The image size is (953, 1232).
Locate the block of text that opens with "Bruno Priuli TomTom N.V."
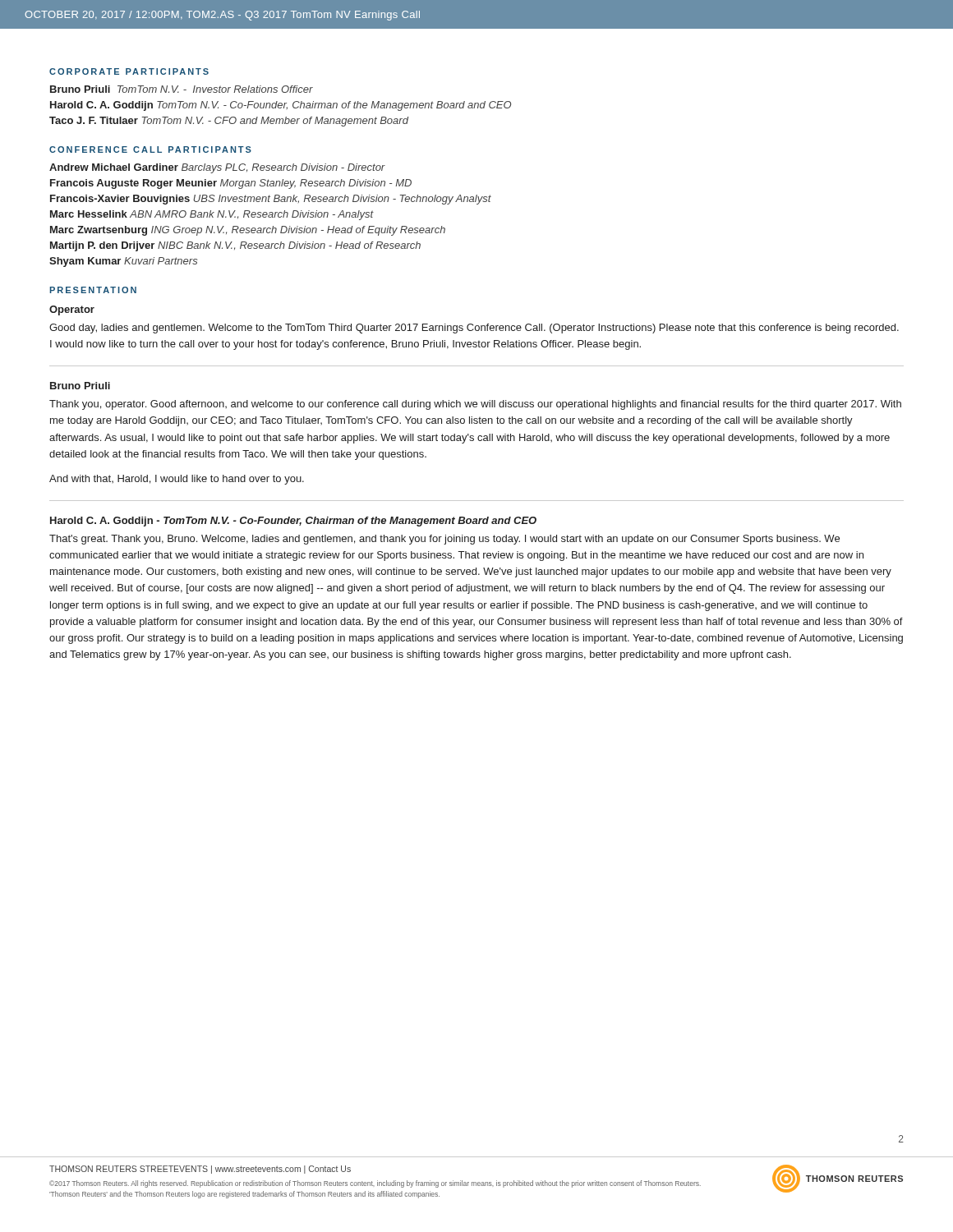coord(181,89)
